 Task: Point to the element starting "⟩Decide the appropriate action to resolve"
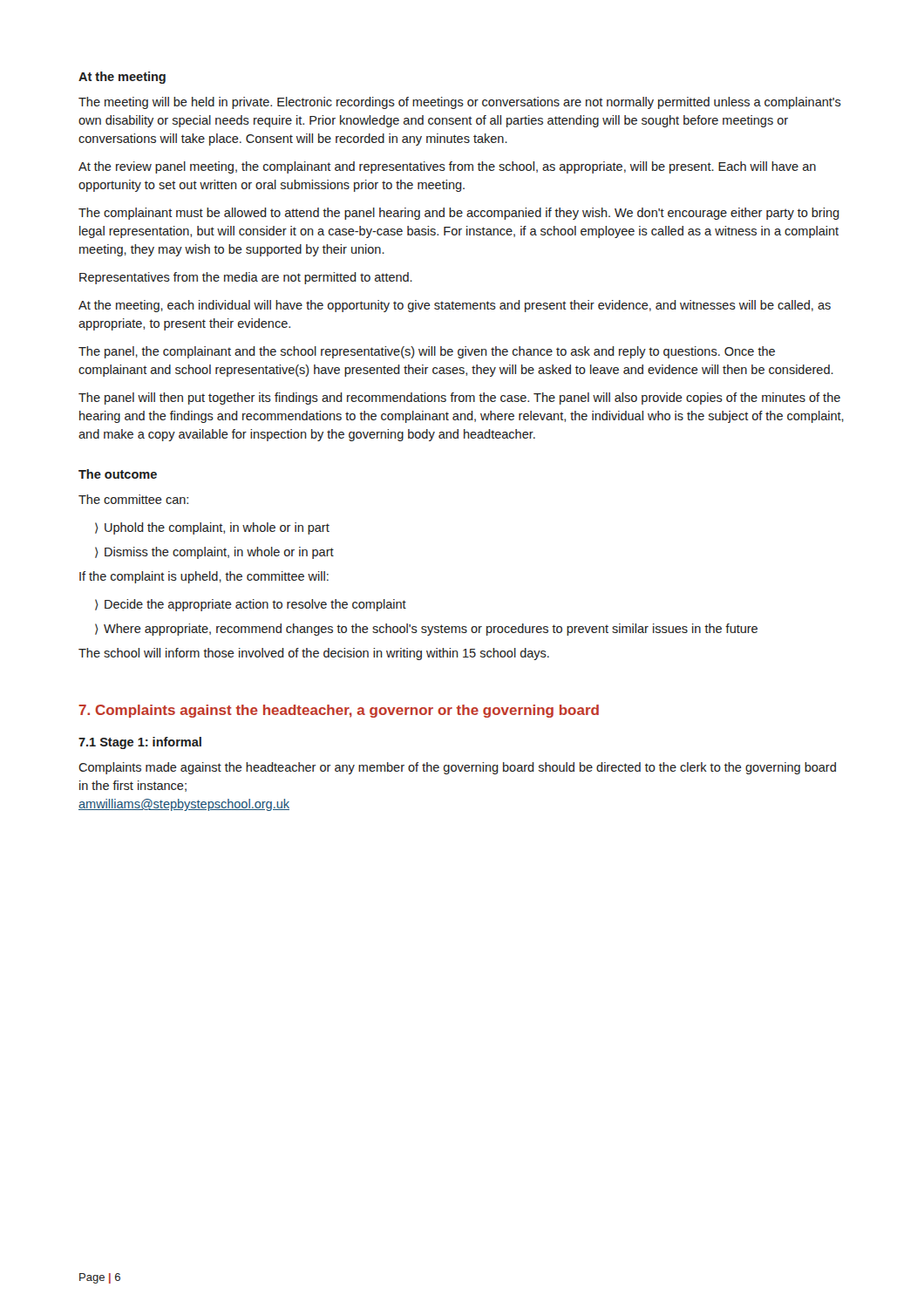point(250,605)
